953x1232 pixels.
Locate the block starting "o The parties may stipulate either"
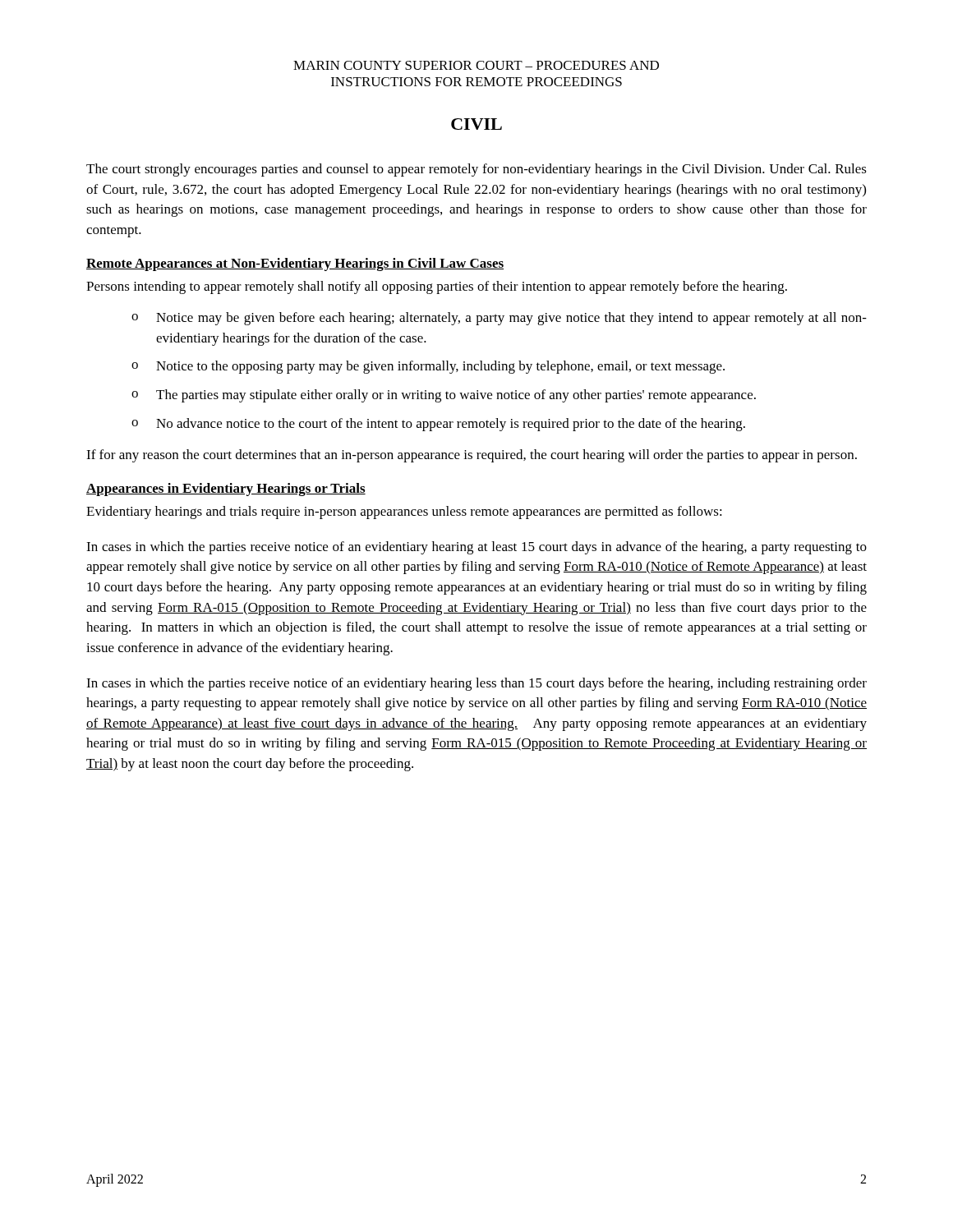coord(499,395)
